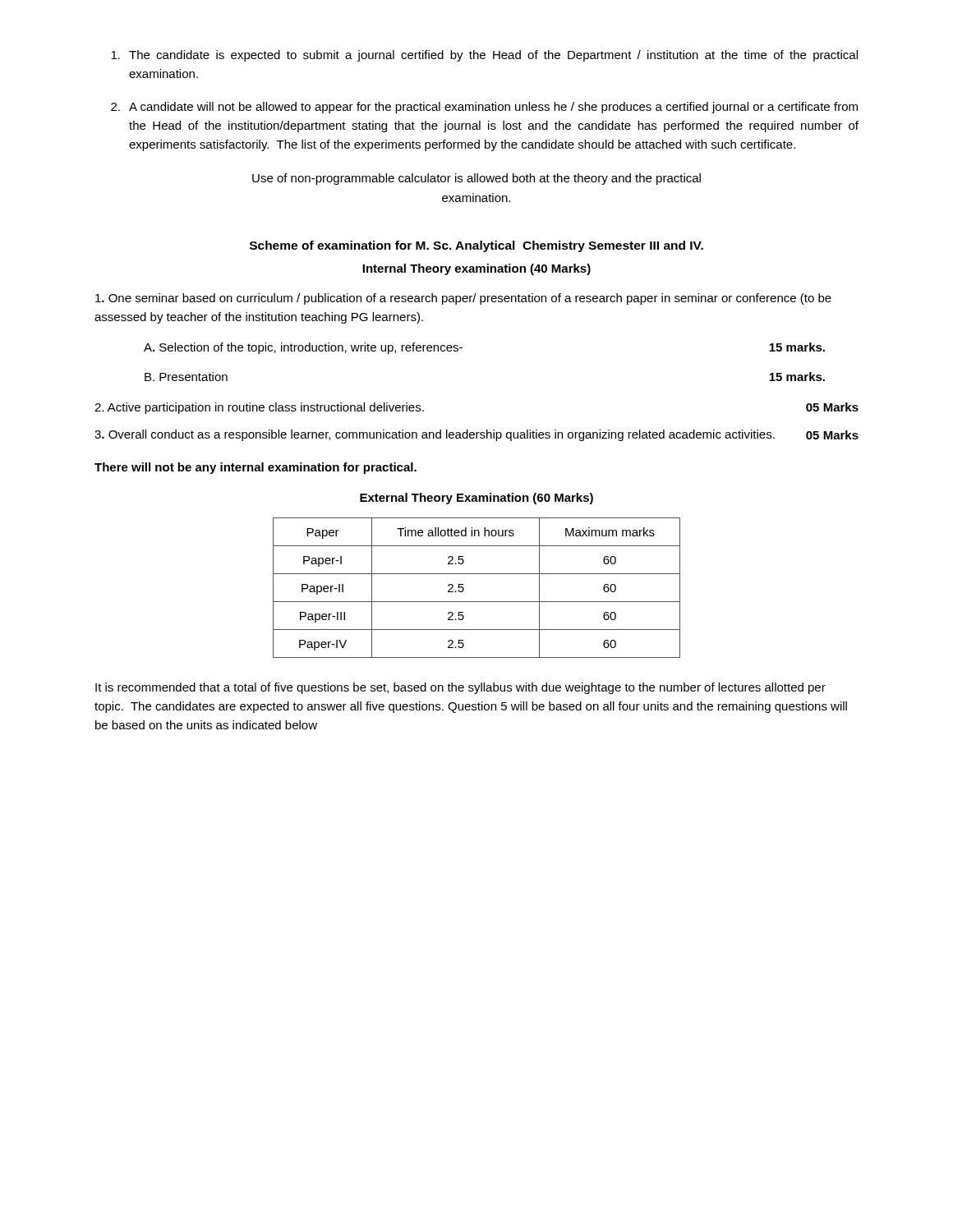Viewport: 953px width, 1232px height.
Task: Click the section header that begins "Scheme of examination for M. Sc. Analytical"
Action: [x=476, y=245]
